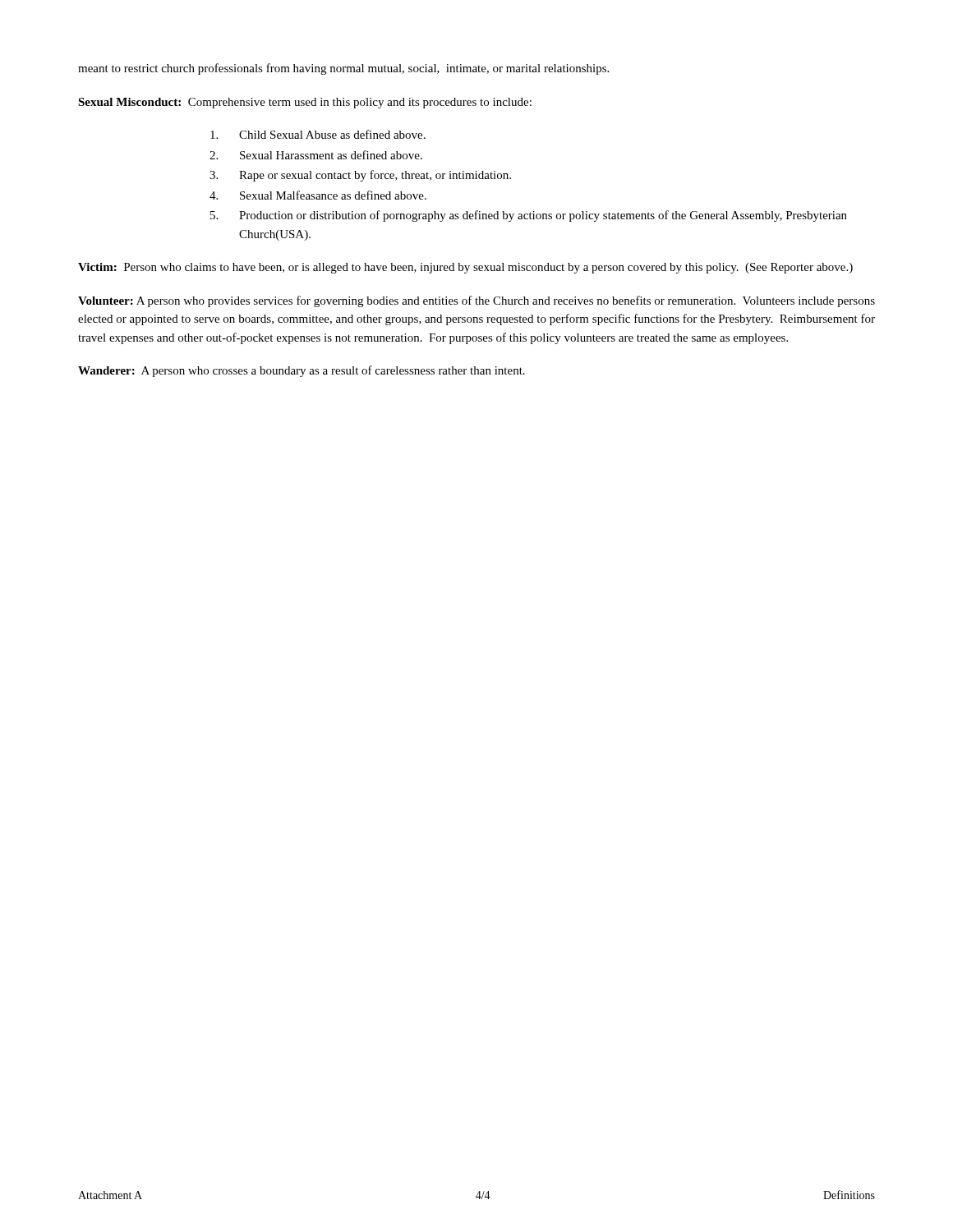
Task: Navigate to the text starting "4. Sexual Malfeasance as defined above."
Action: click(318, 195)
